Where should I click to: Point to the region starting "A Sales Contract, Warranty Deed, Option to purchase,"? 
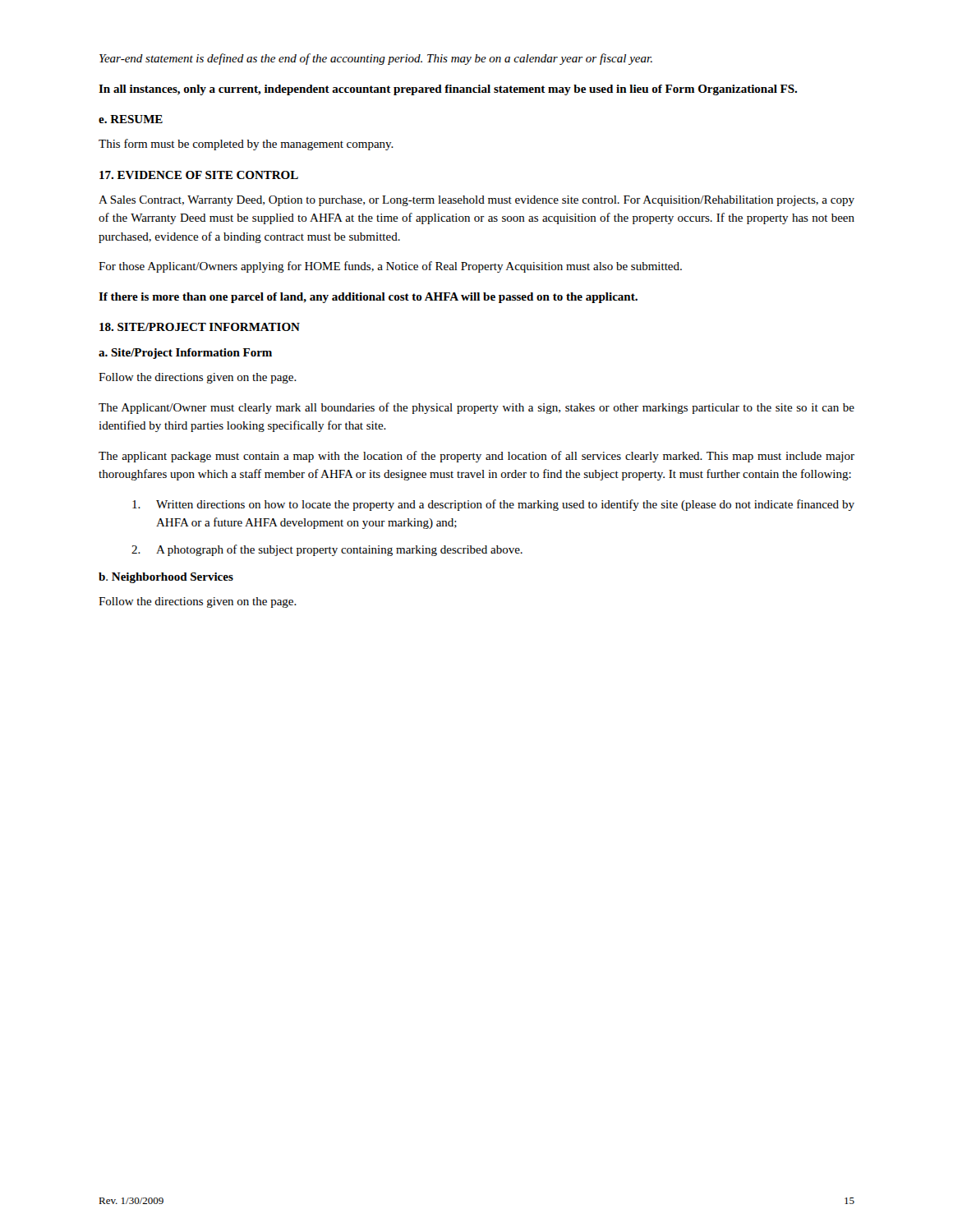pos(476,218)
